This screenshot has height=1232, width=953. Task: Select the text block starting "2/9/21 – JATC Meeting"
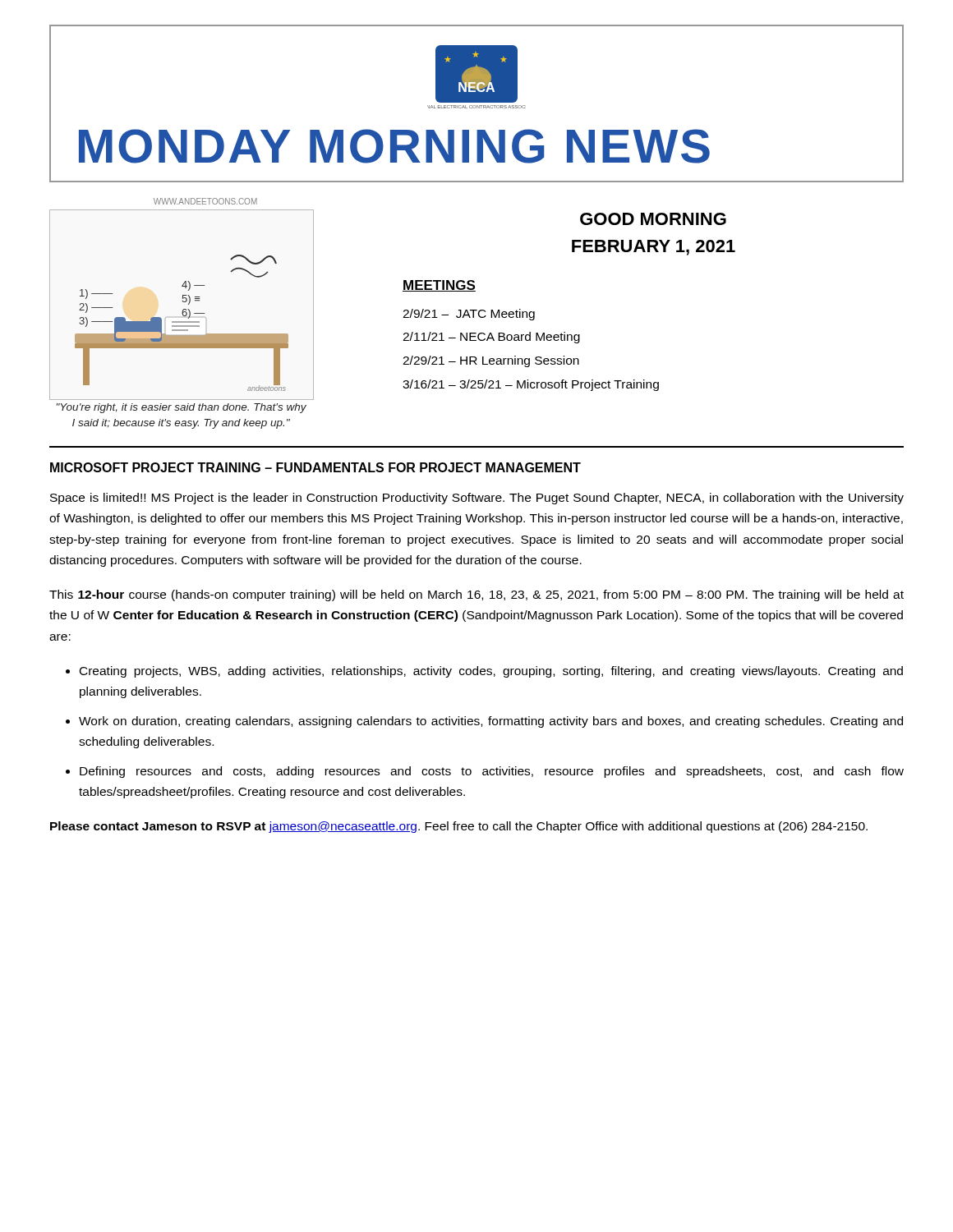(x=469, y=313)
